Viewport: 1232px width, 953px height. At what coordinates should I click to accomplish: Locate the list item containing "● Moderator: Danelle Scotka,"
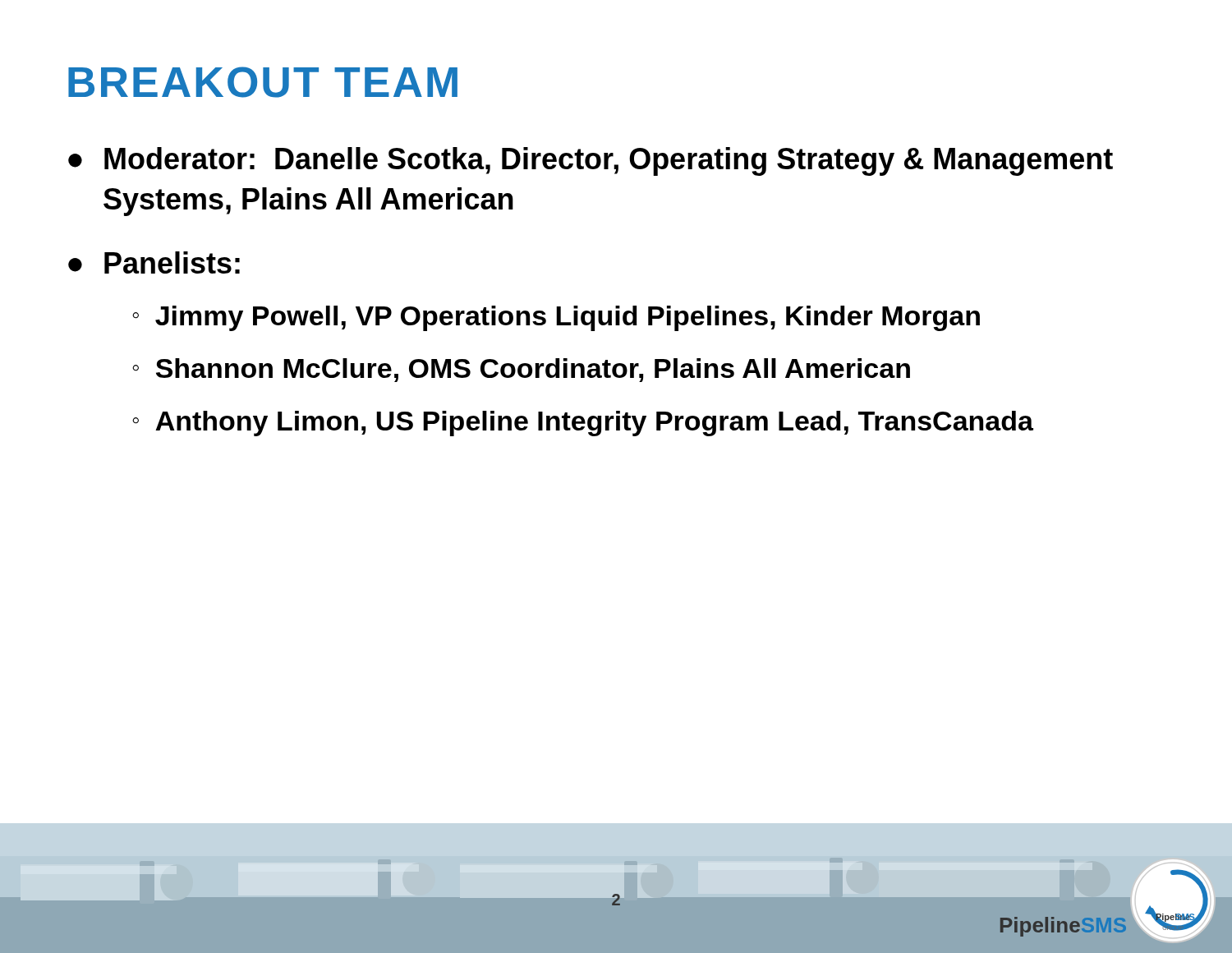coord(616,180)
